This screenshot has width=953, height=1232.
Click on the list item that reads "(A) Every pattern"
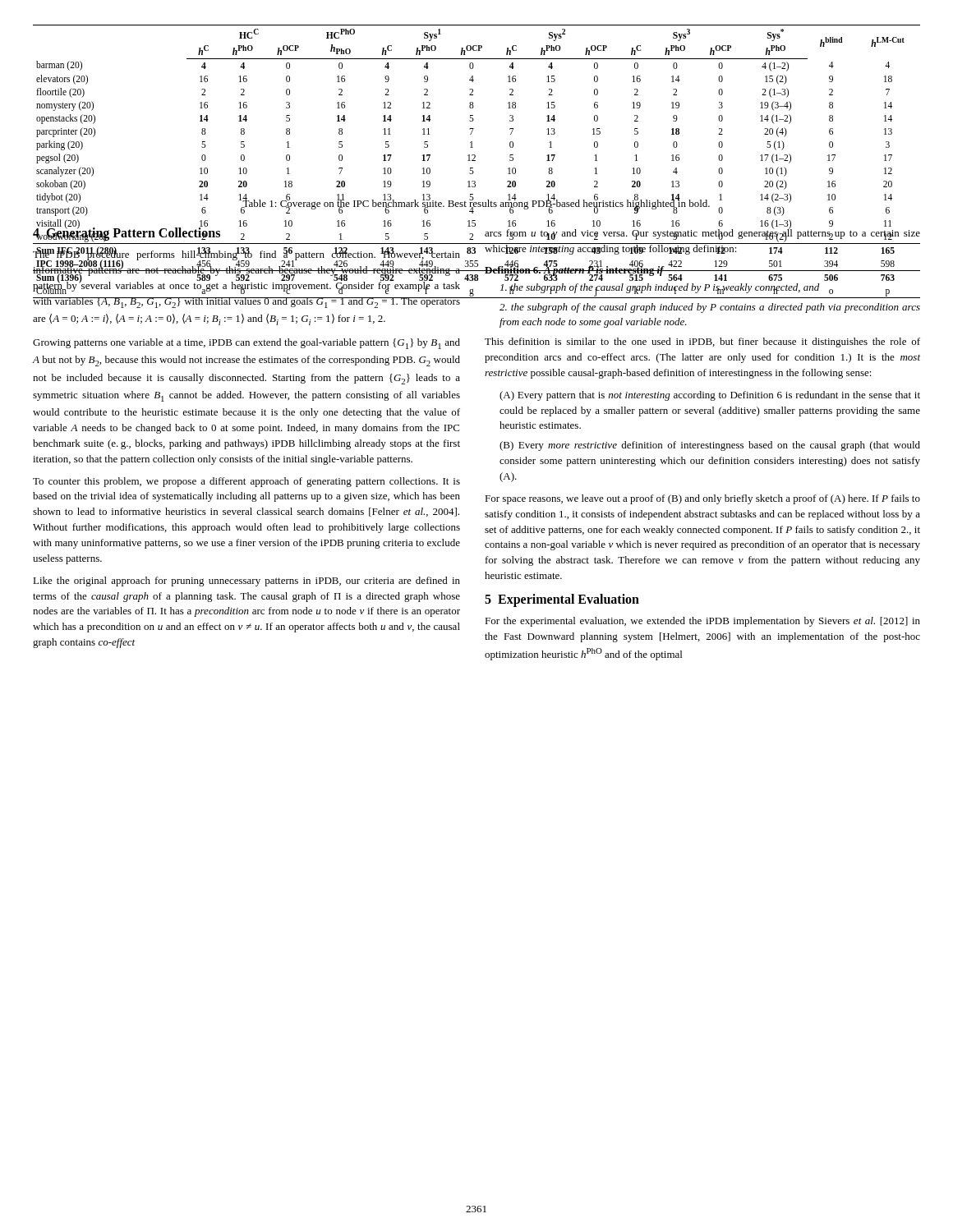click(710, 410)
